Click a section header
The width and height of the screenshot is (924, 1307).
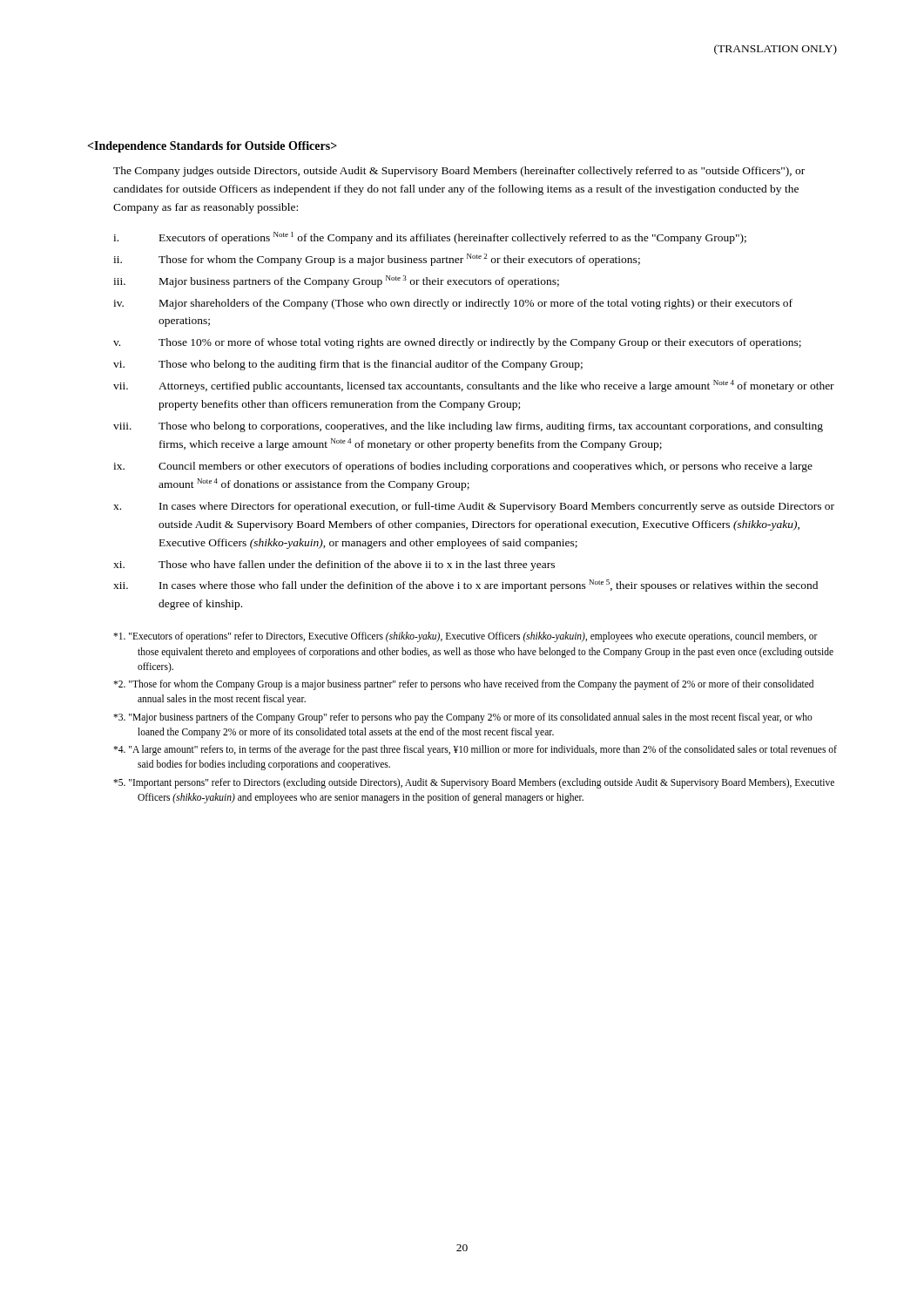click(212, 146)
